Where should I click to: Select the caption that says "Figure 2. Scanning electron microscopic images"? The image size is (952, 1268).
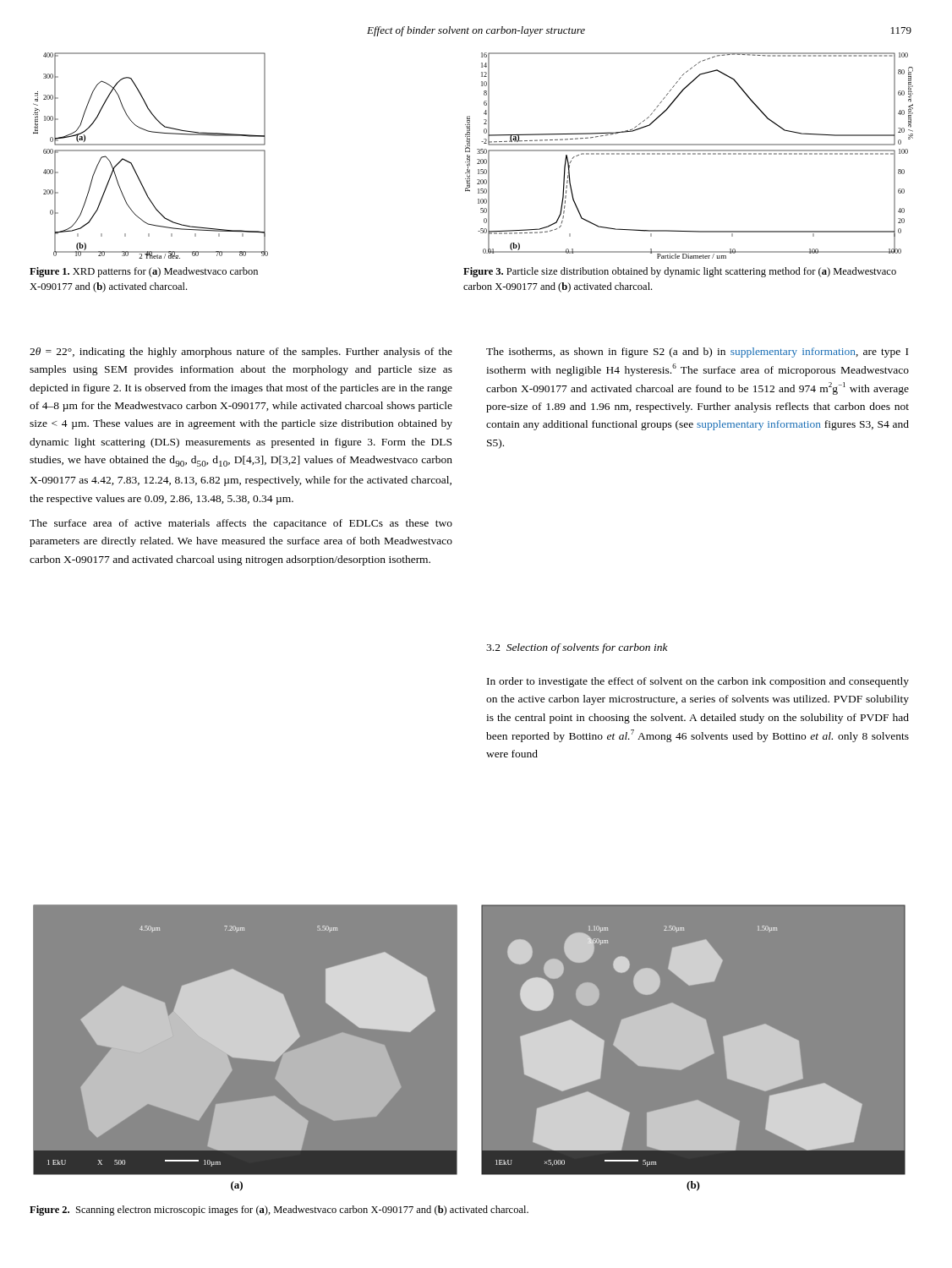tap(279, 1210)
